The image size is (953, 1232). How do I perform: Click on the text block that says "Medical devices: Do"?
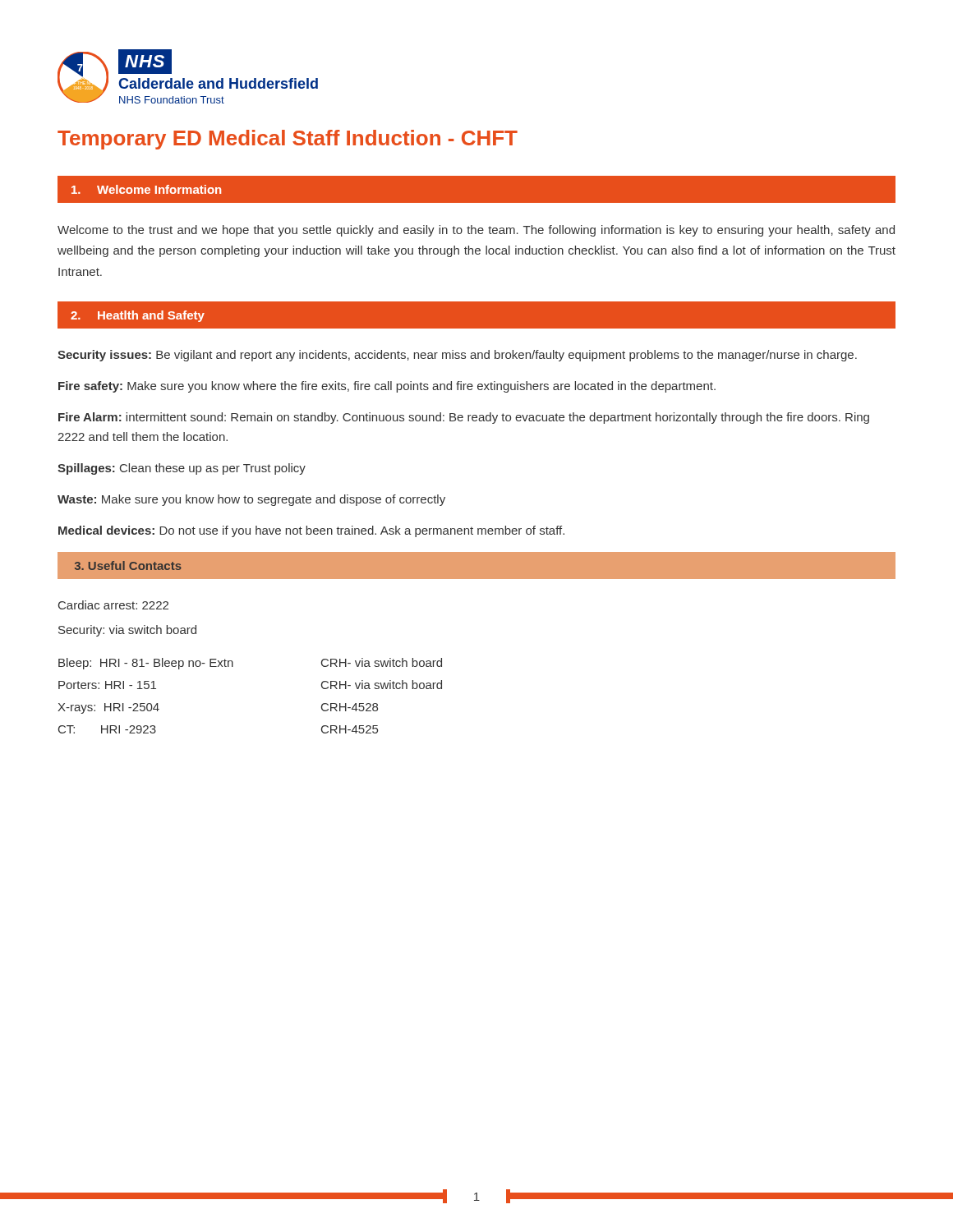pyautogui.click(x=312, y=530)
